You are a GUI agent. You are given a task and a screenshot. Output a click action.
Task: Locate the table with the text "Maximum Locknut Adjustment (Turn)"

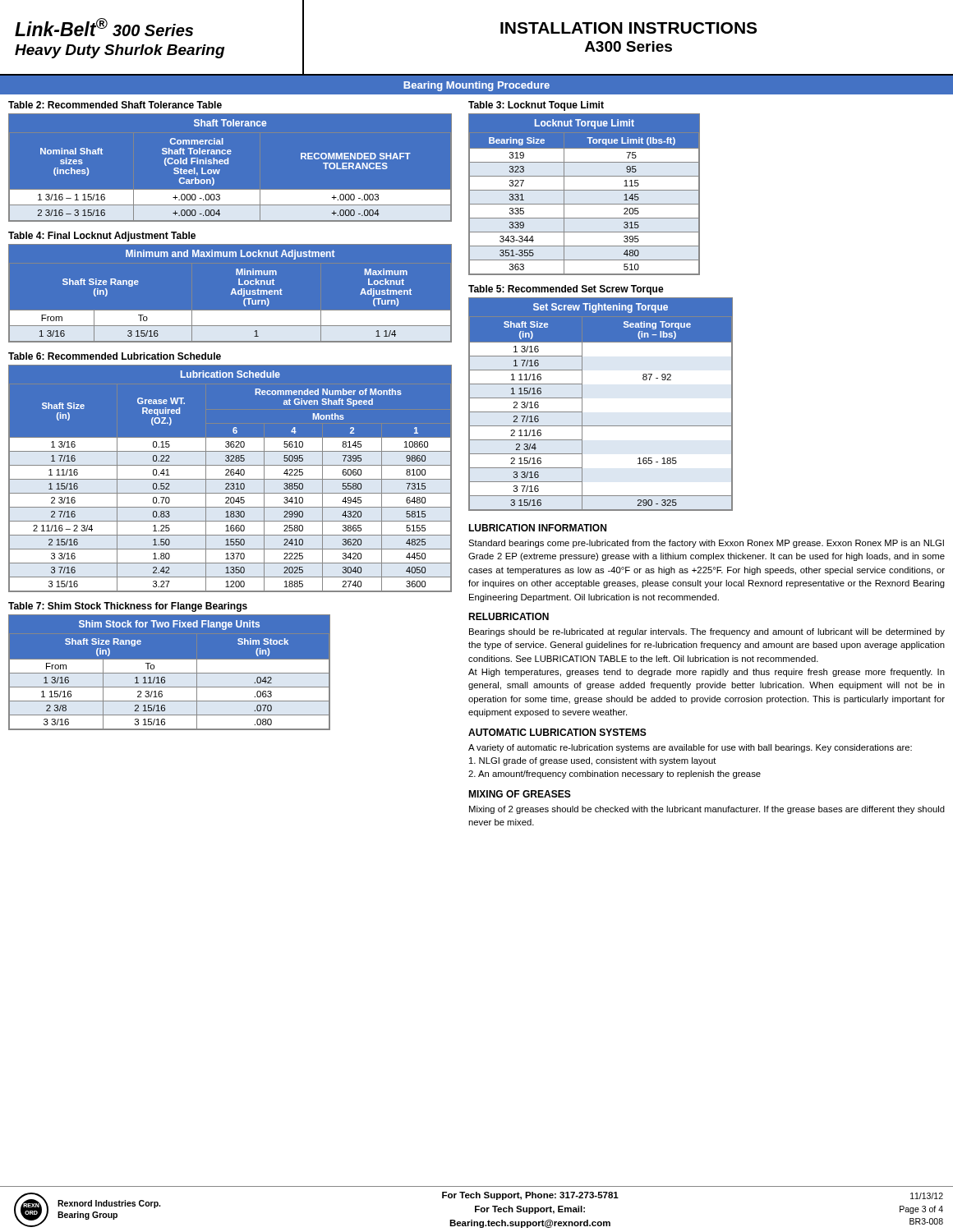(230, 293)
